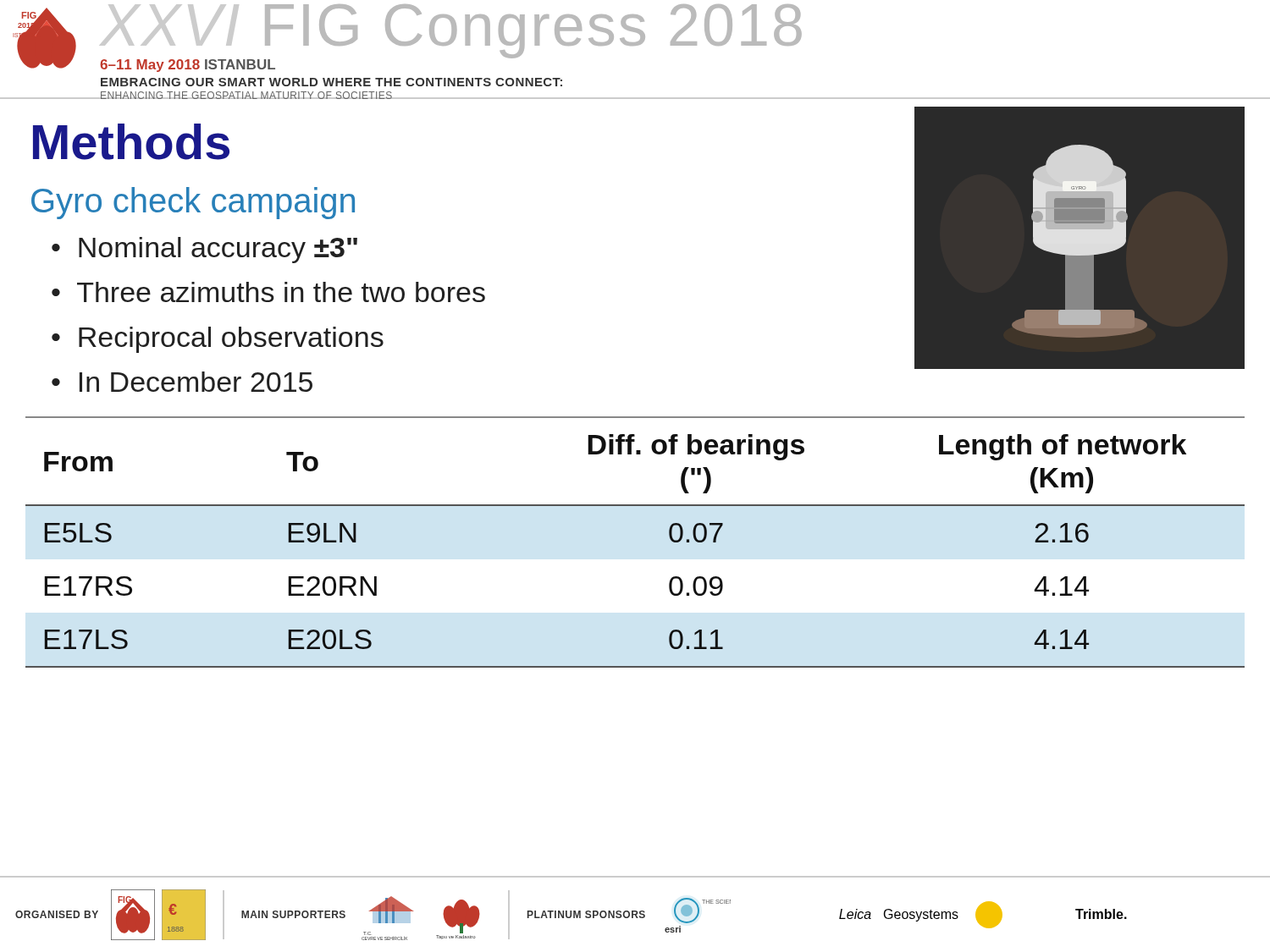The height and width of the screenshot is (952, 1270).
Task: Click where it says "• Reciprocal observations"
Action: point(217,337)
